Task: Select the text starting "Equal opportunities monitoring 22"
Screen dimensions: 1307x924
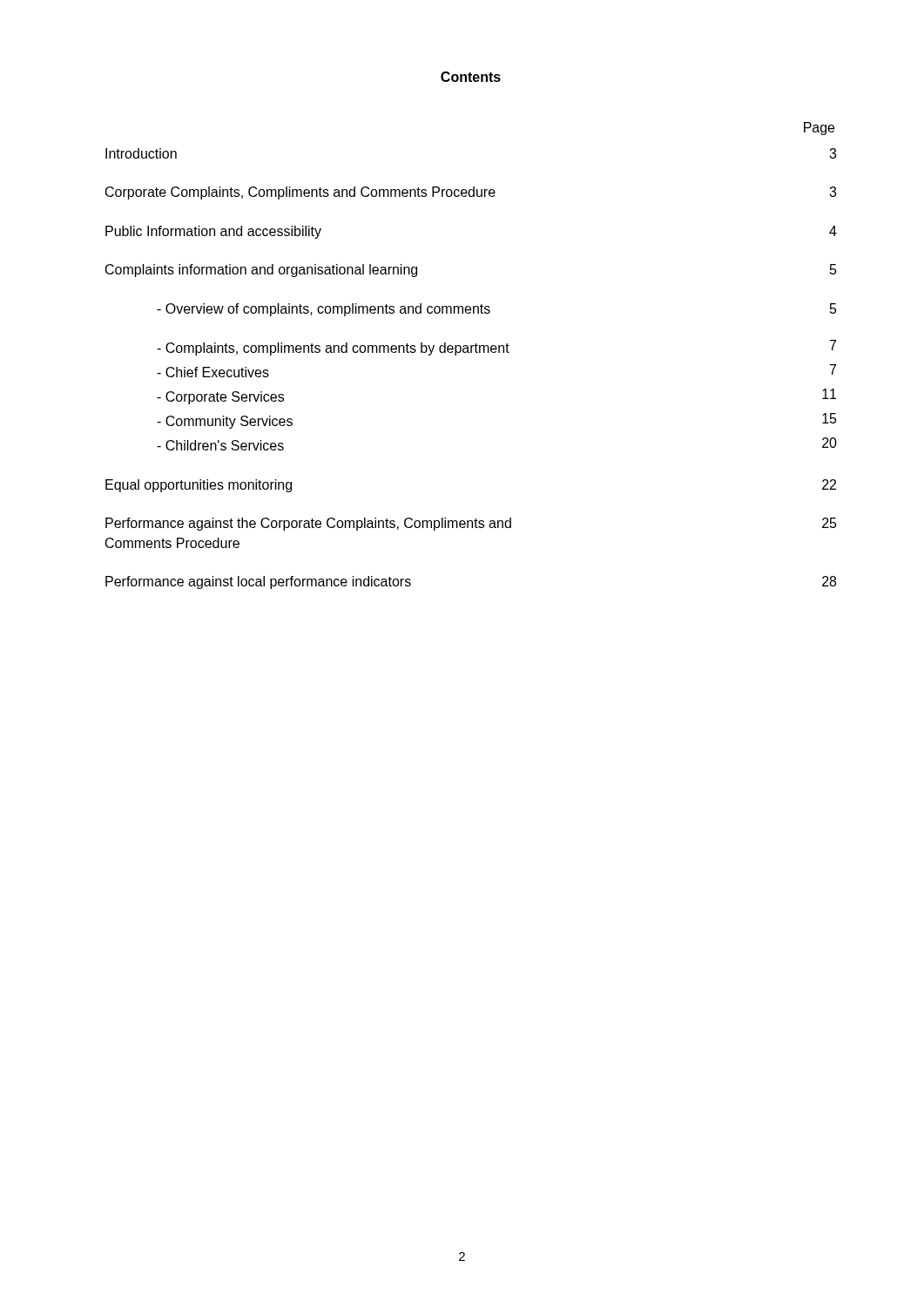Action: [200, 486]
